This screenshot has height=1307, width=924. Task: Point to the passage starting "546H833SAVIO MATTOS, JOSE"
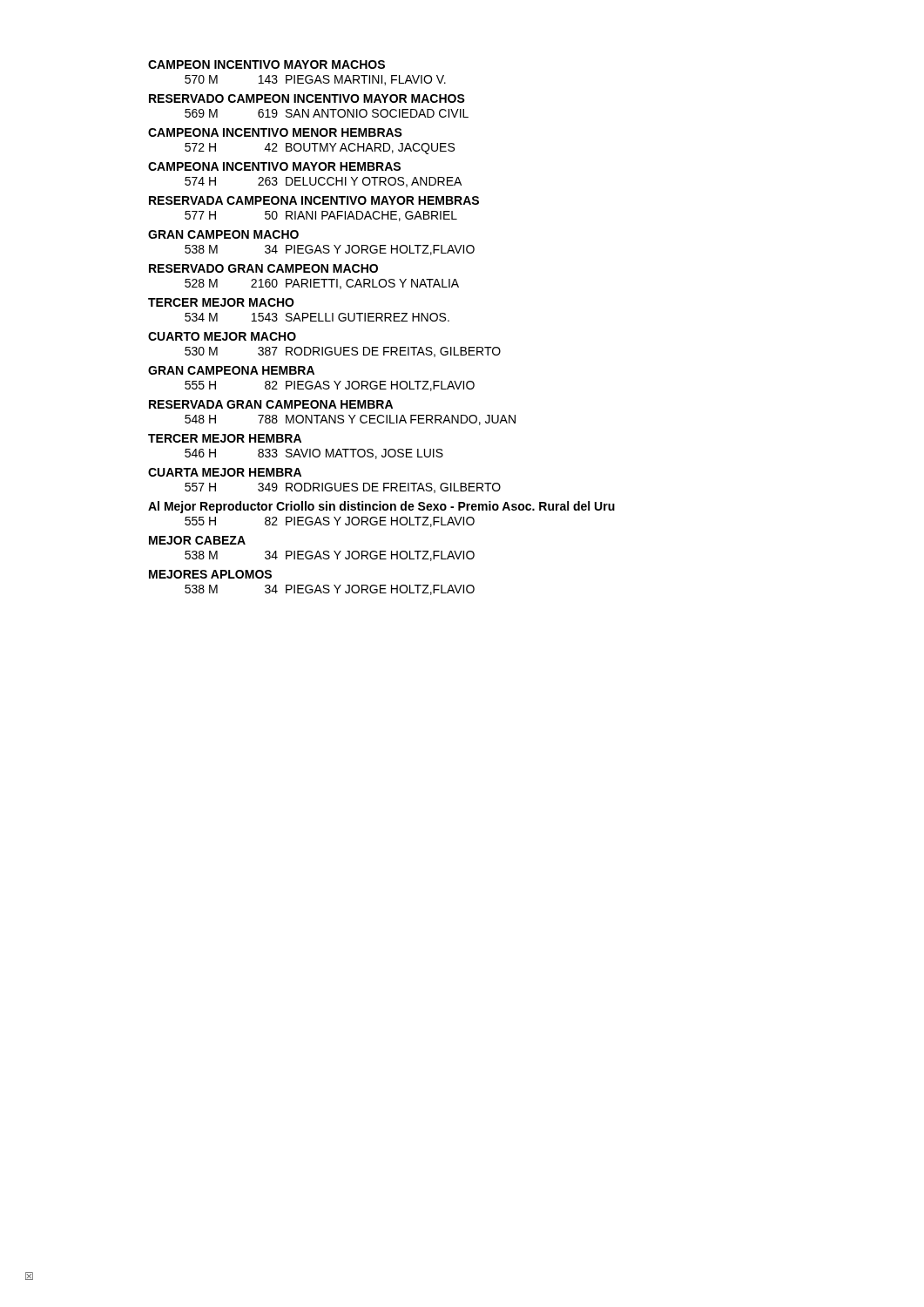point(309,453)
